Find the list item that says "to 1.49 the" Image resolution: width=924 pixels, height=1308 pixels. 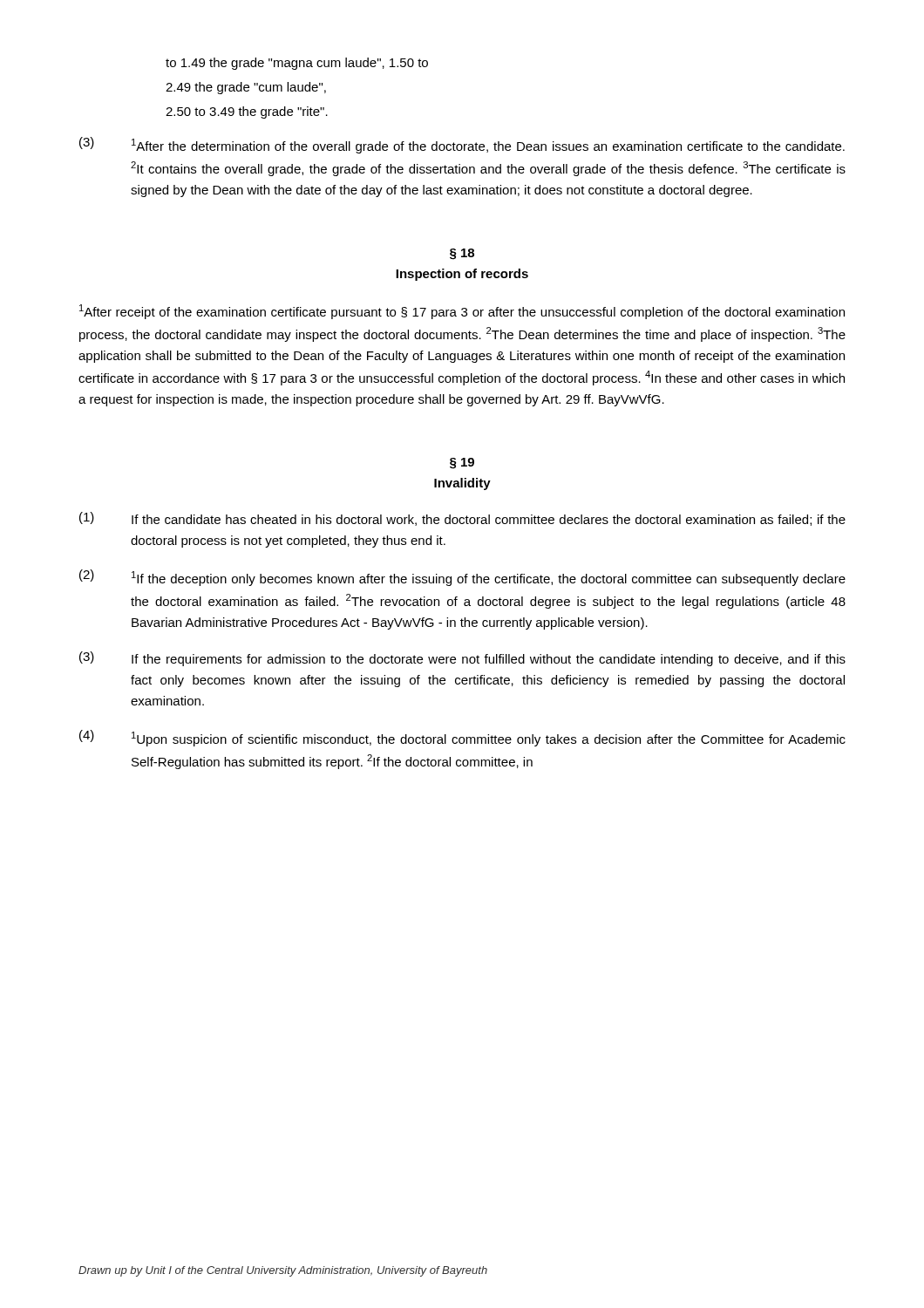pos(297,62)
